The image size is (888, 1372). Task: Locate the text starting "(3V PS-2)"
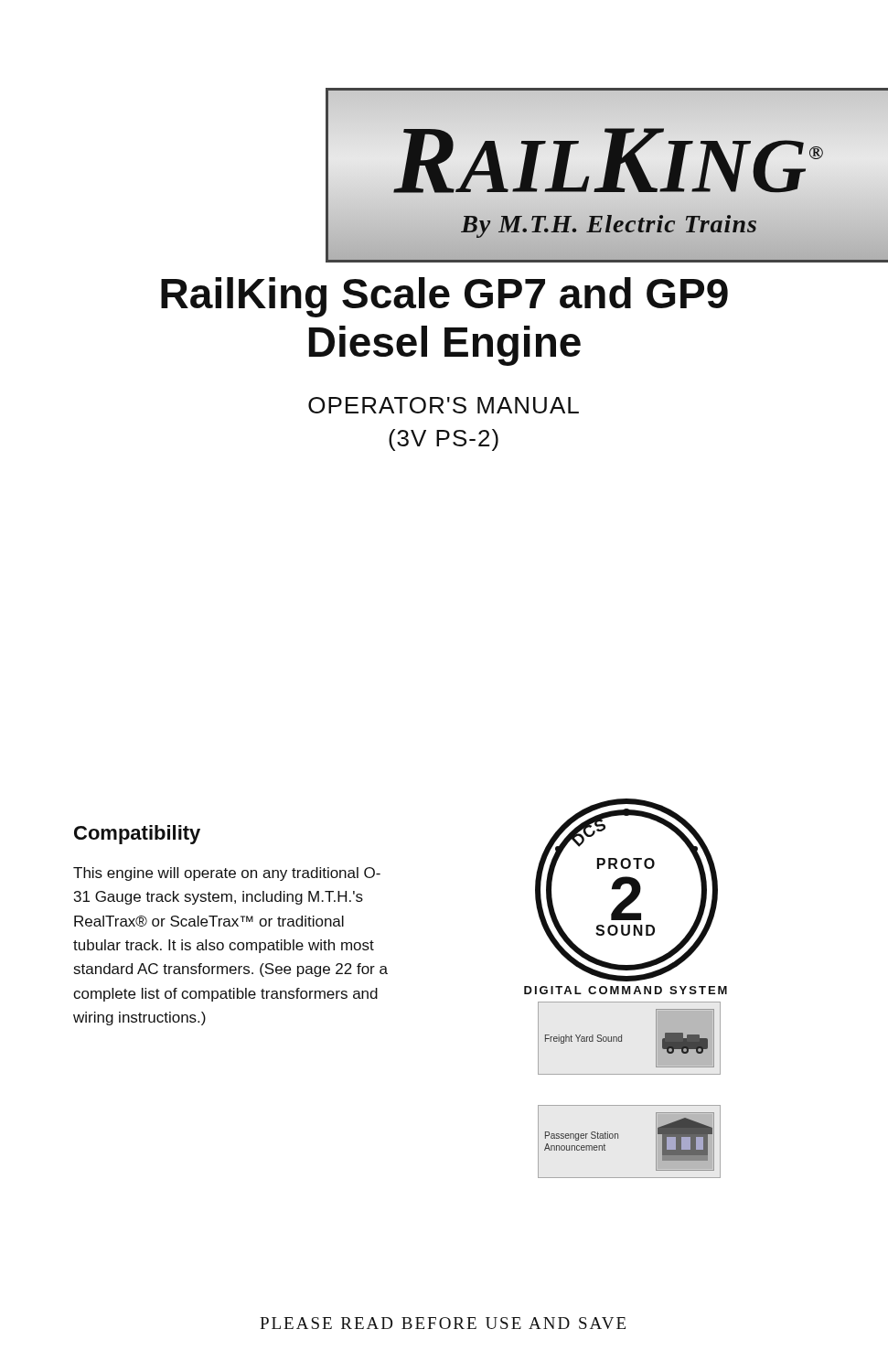coord(444,439)
